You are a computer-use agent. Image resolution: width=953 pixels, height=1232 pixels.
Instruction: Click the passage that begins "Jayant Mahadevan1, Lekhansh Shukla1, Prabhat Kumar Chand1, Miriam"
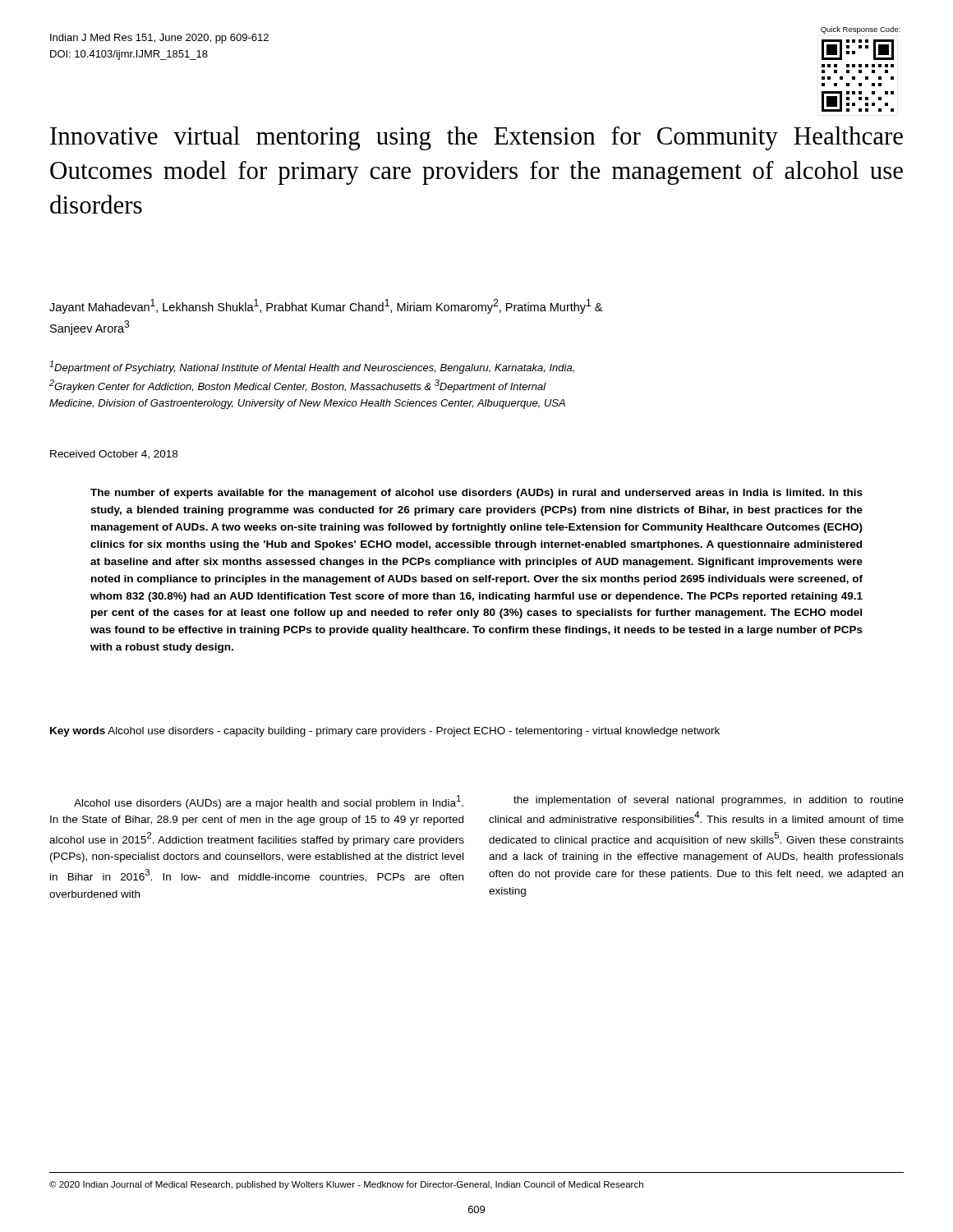click(x=476, y=317)
